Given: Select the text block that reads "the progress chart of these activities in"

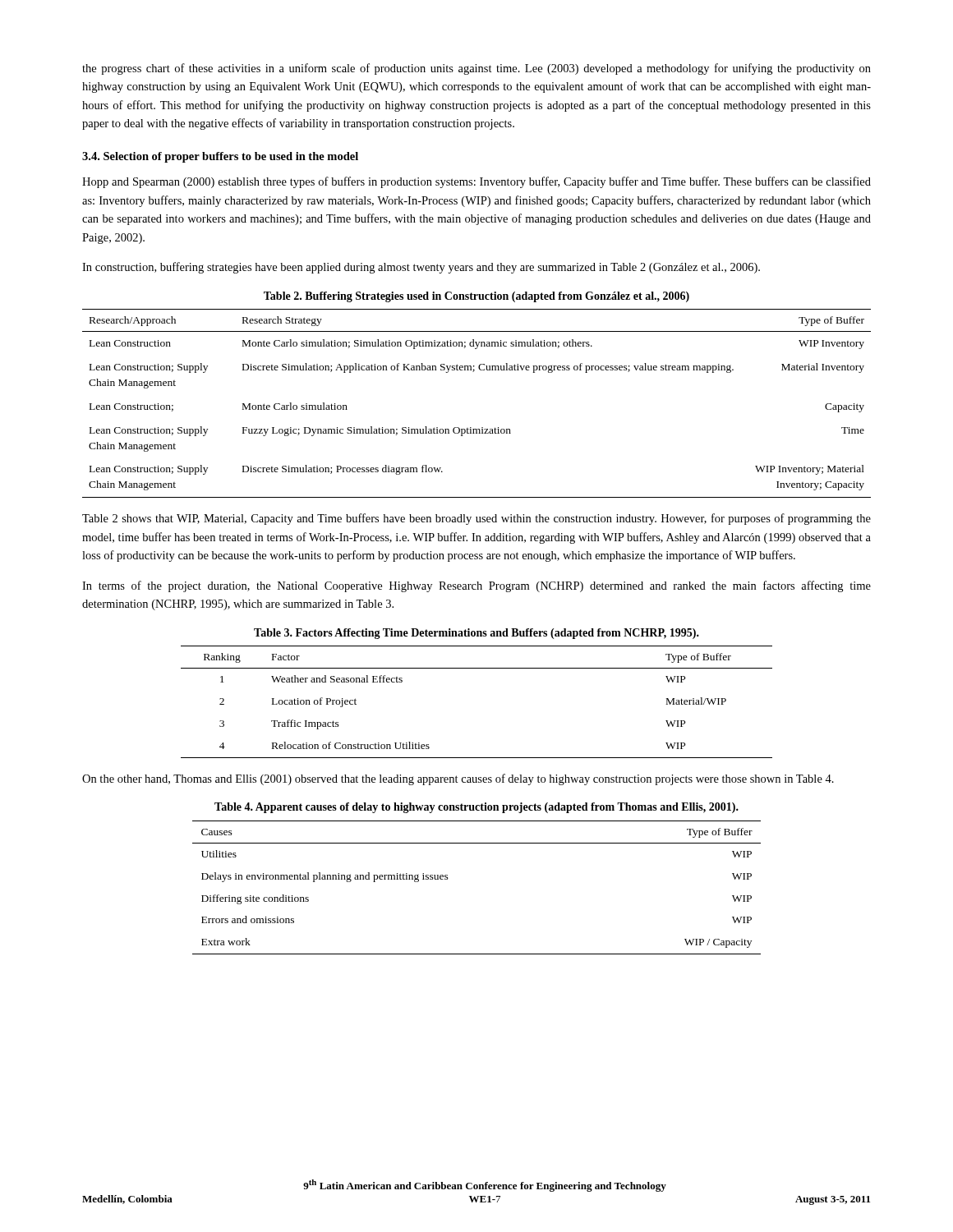Looking at the screenshot, I should [x=476, y=96].
